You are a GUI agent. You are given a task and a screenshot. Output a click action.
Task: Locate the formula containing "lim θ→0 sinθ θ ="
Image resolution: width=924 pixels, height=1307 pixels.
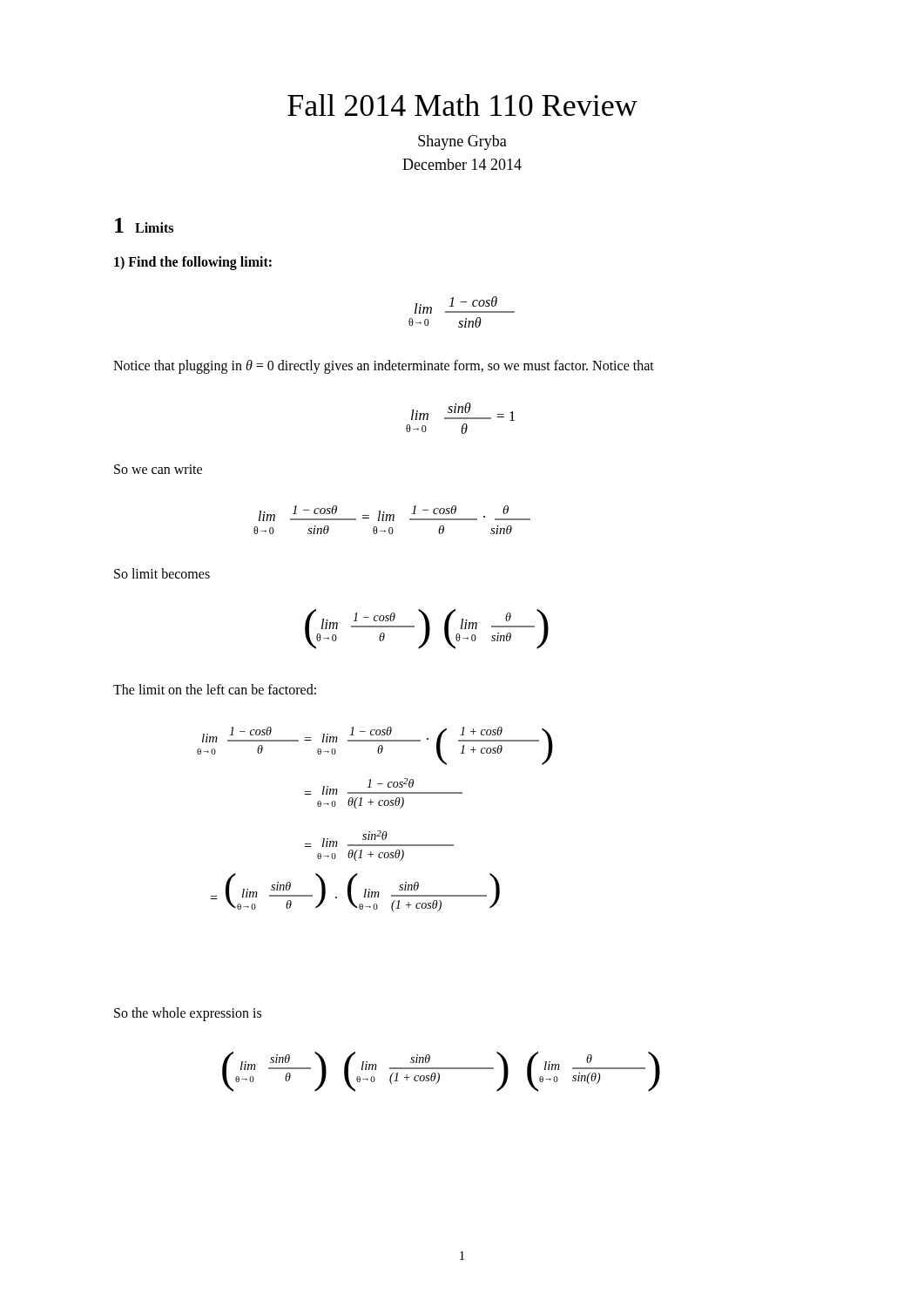(462, 417)
